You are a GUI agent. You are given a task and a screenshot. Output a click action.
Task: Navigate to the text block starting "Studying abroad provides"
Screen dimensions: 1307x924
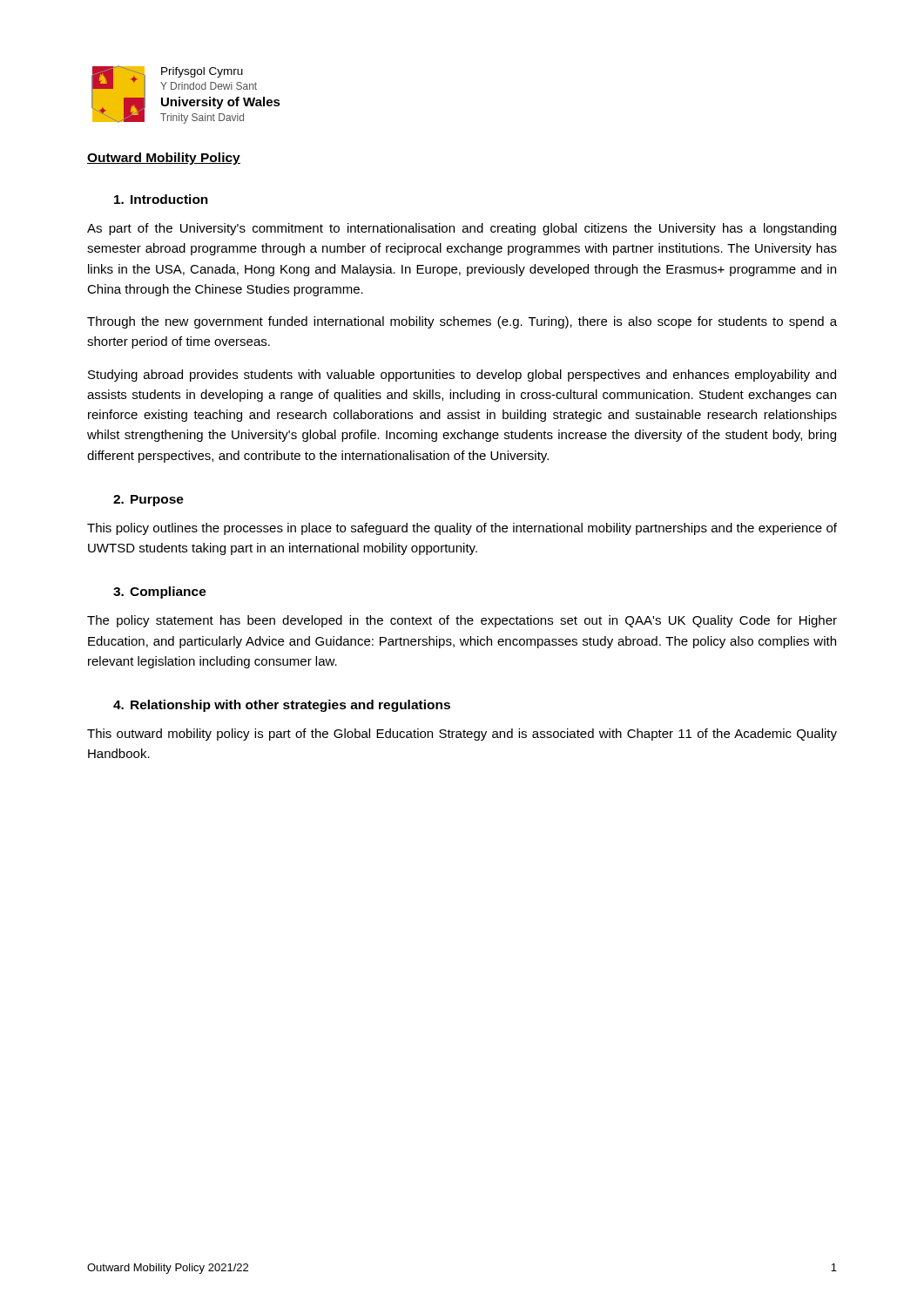[462, 414]
